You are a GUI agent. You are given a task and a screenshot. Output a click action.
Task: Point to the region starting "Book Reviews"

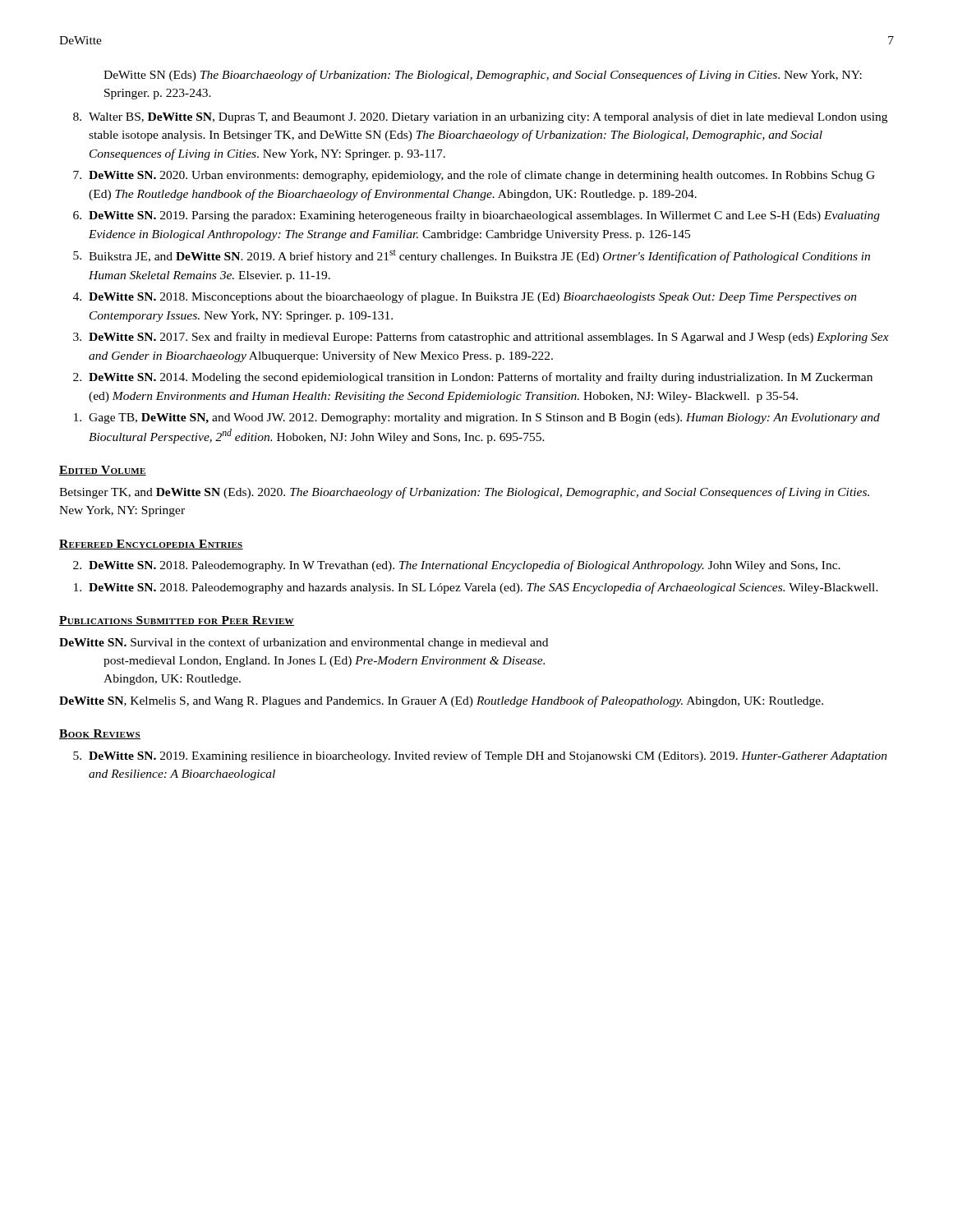pos(100,733)
